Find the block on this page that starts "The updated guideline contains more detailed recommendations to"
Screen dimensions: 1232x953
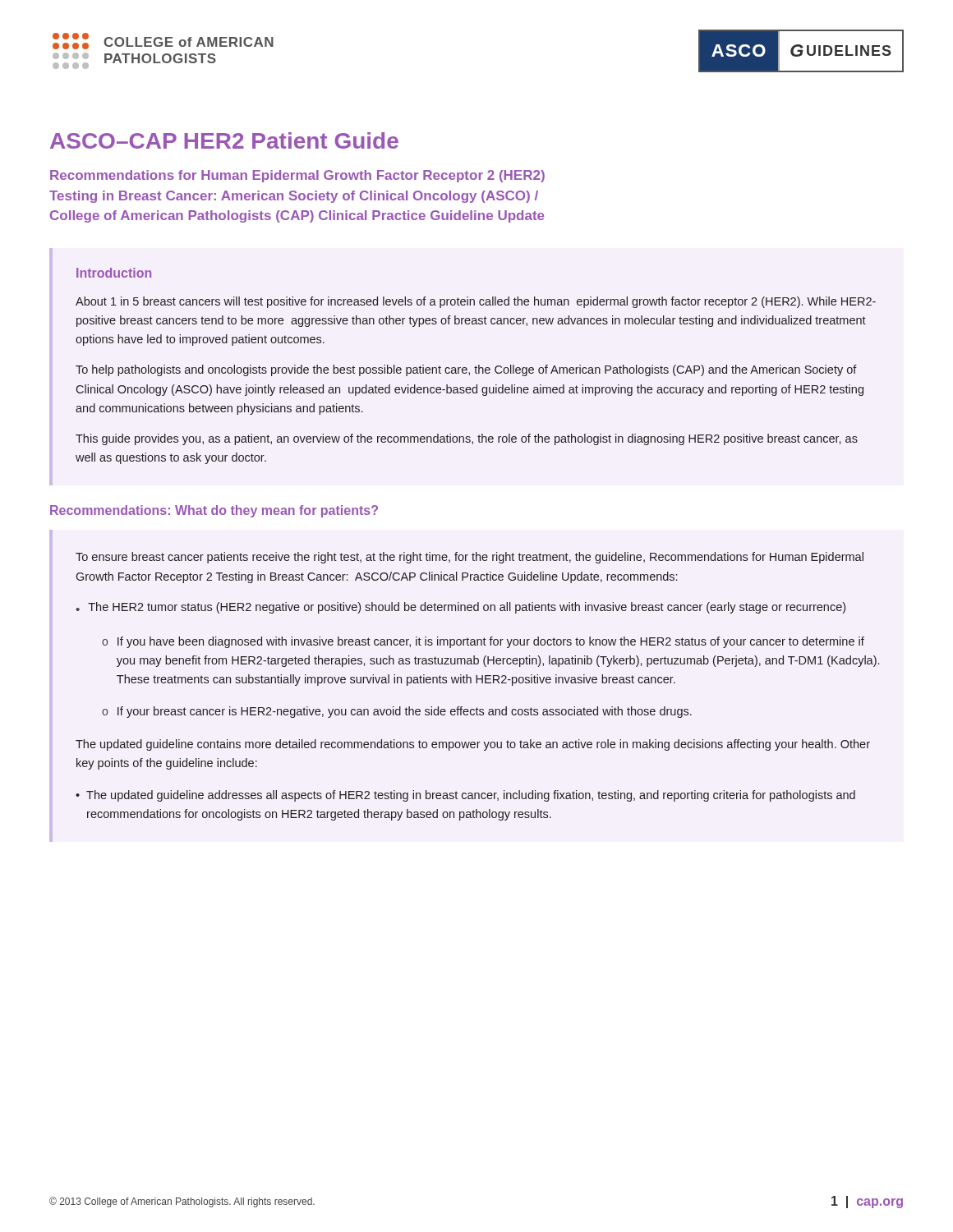[473, 753]
